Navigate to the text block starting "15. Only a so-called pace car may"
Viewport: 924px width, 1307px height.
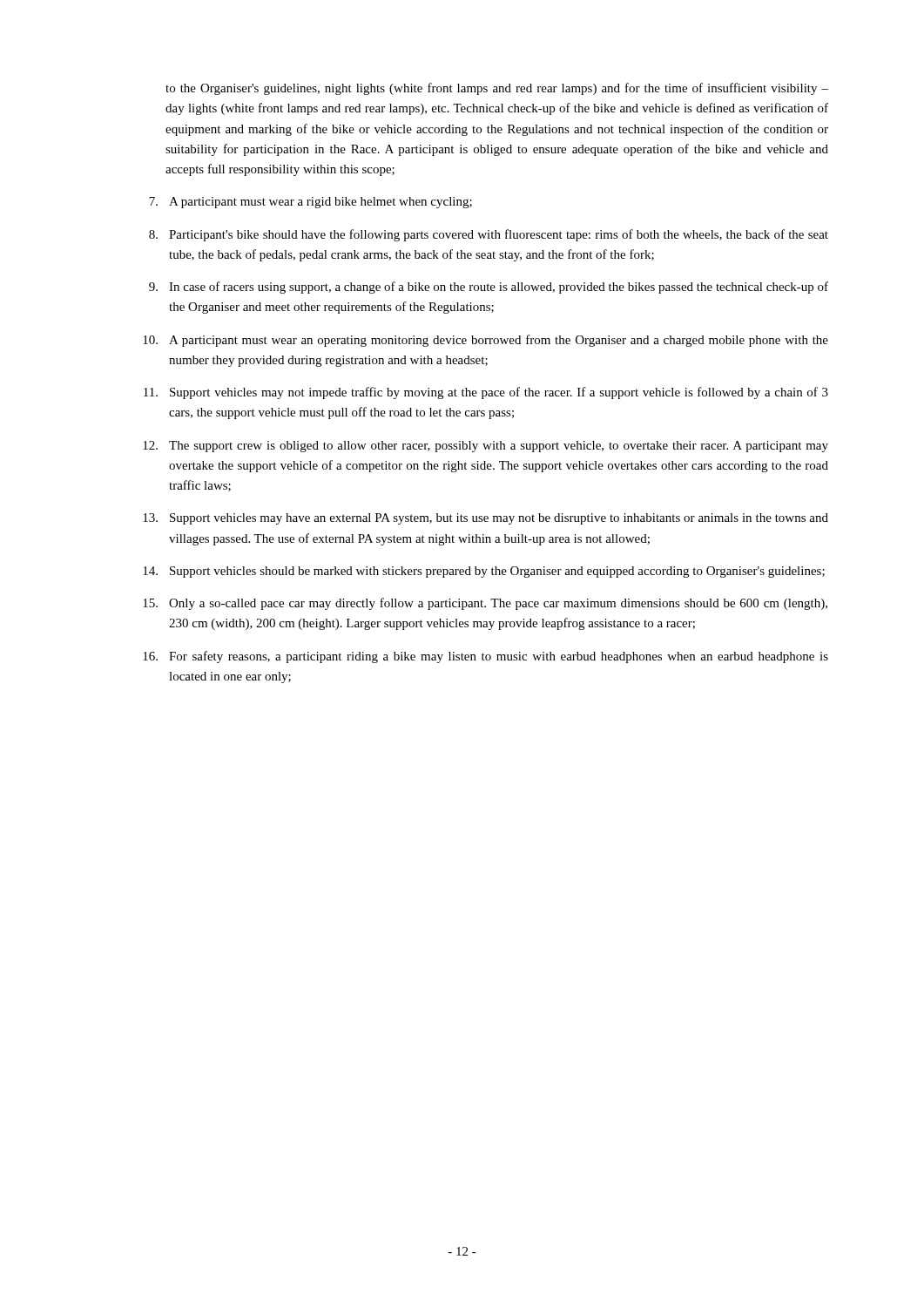[x=471, y=614]
